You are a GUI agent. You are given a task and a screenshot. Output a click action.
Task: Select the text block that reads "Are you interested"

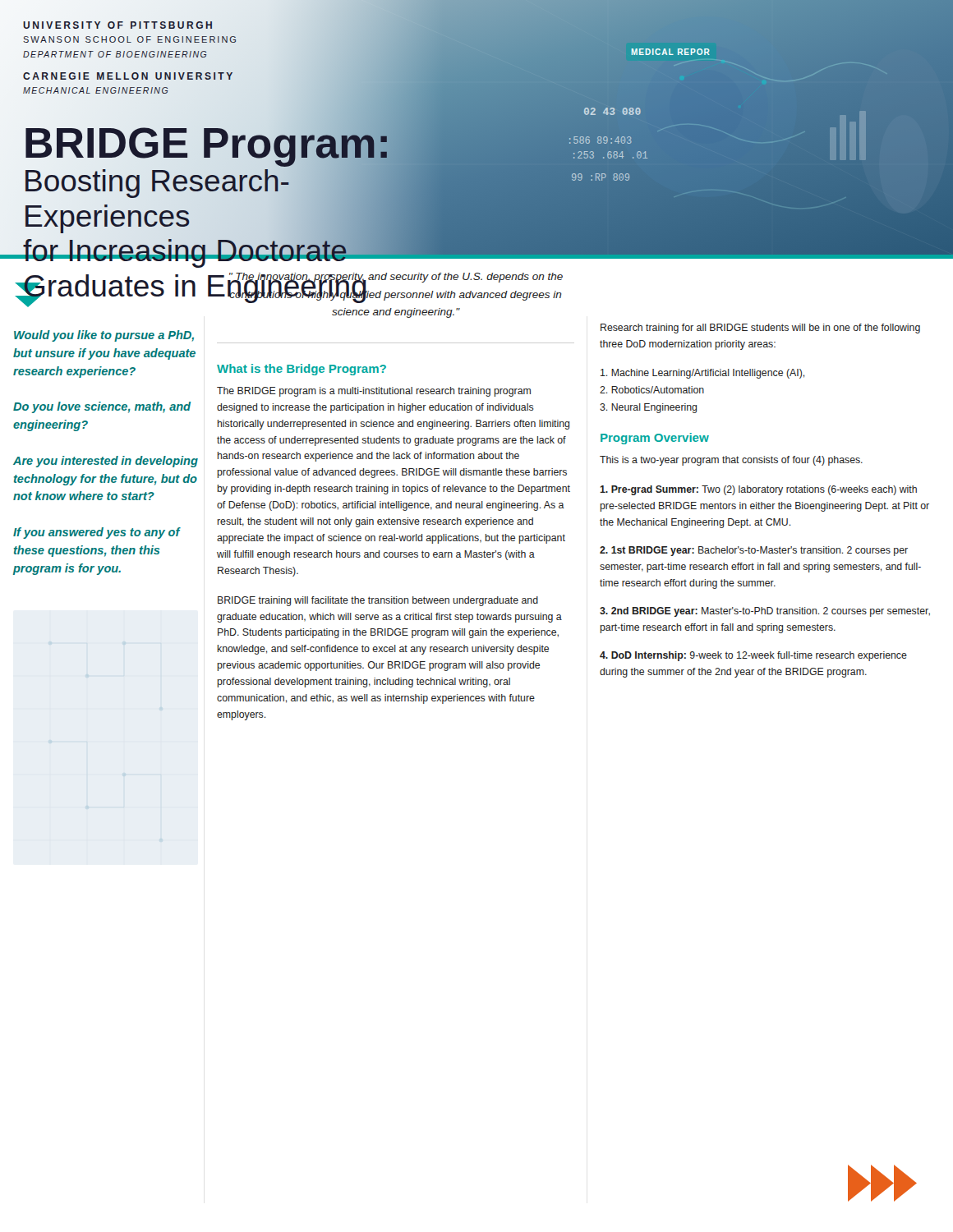[105, 478]
